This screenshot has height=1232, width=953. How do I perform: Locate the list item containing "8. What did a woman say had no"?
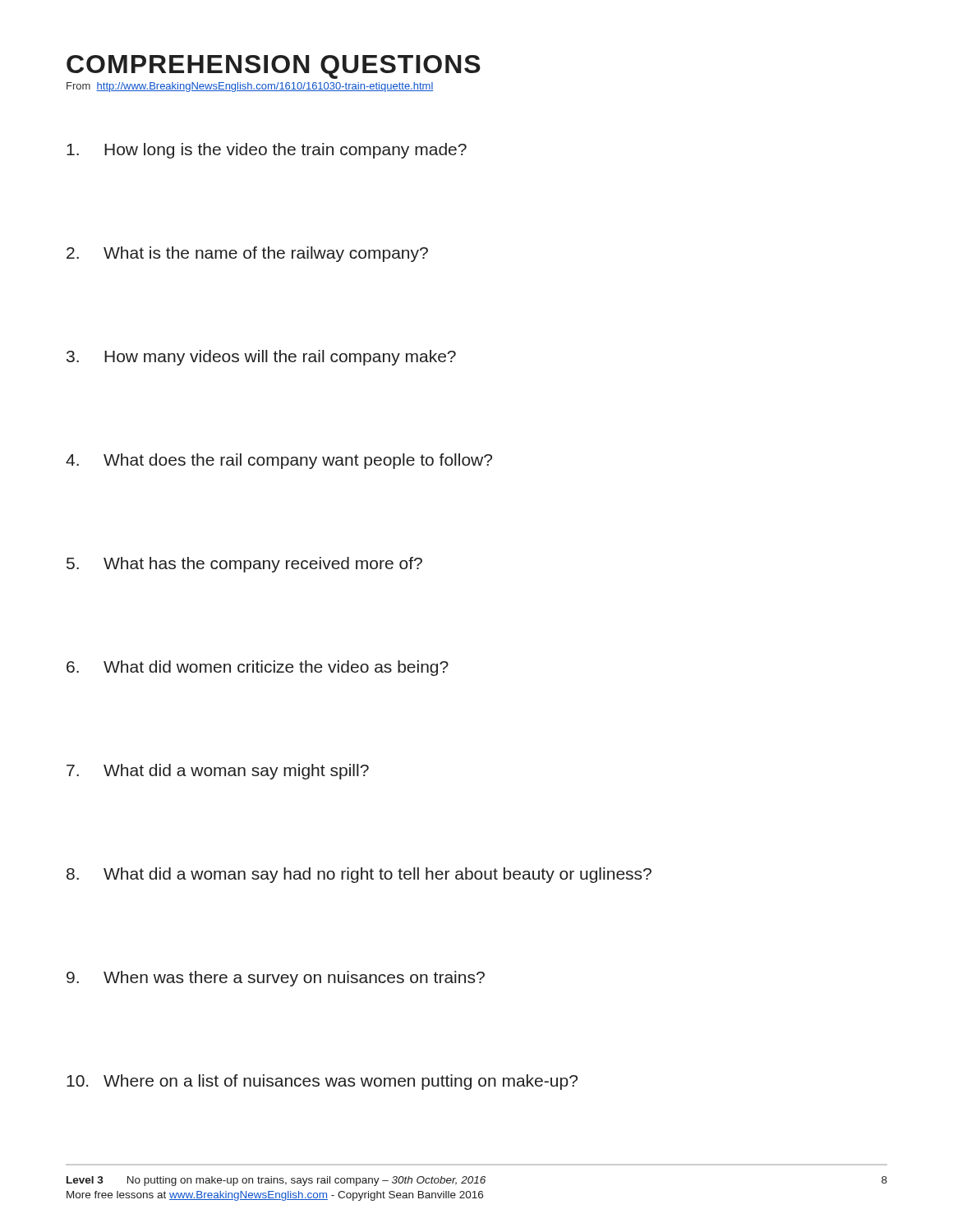(x=359, y=874)
